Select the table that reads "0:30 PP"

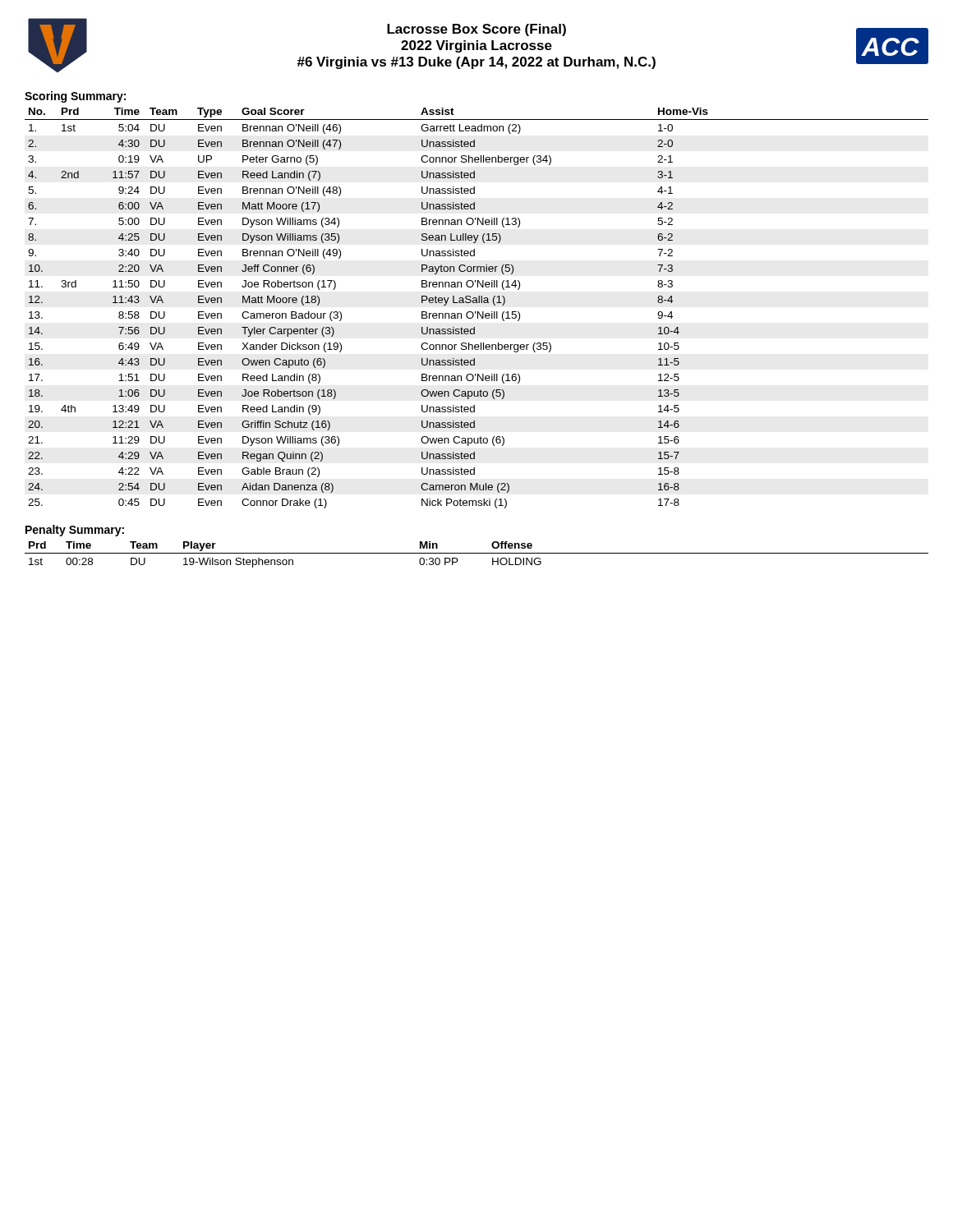pos(476,553)
